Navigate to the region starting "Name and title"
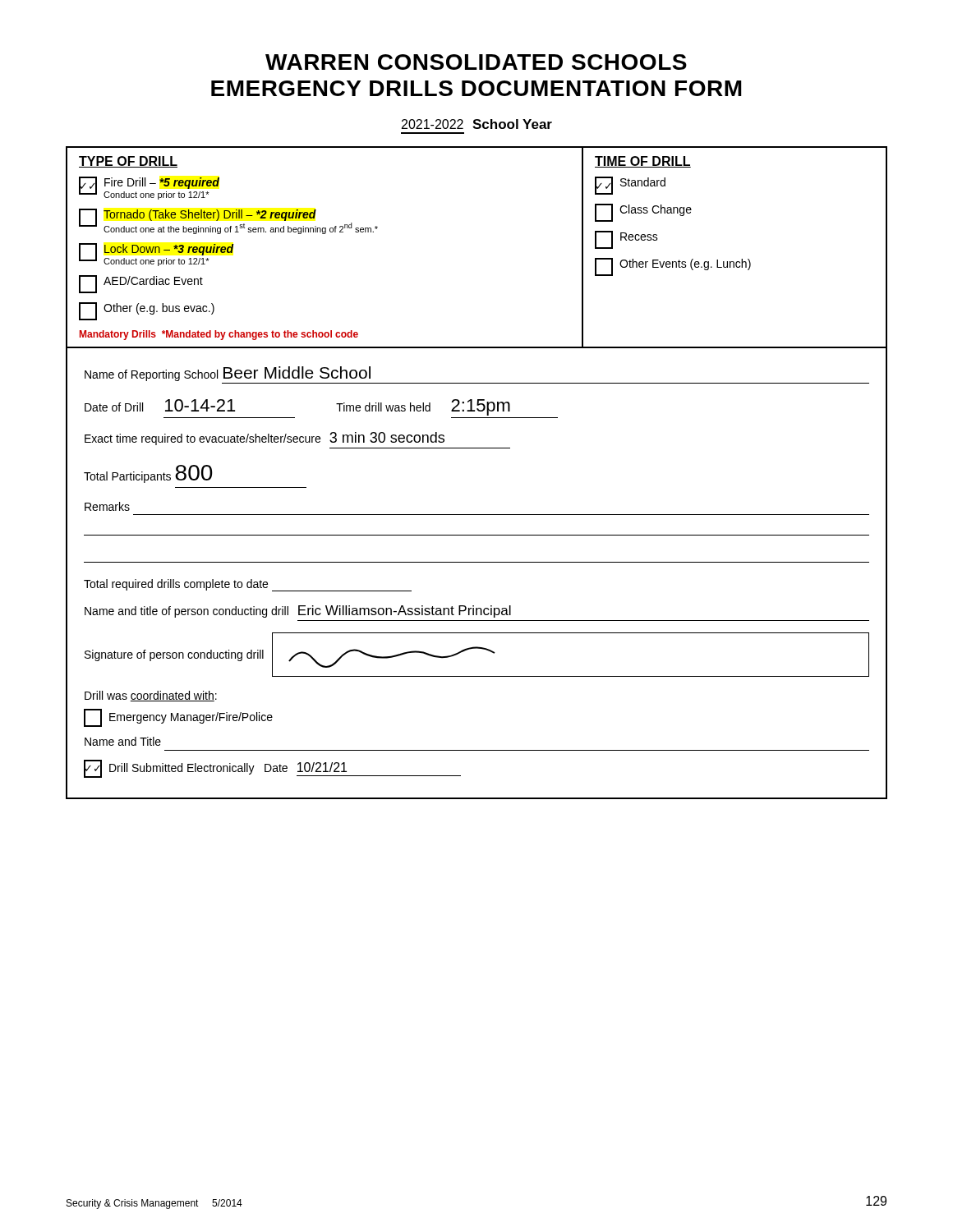The image size is (953, 1232). click(x=476, y=612)
